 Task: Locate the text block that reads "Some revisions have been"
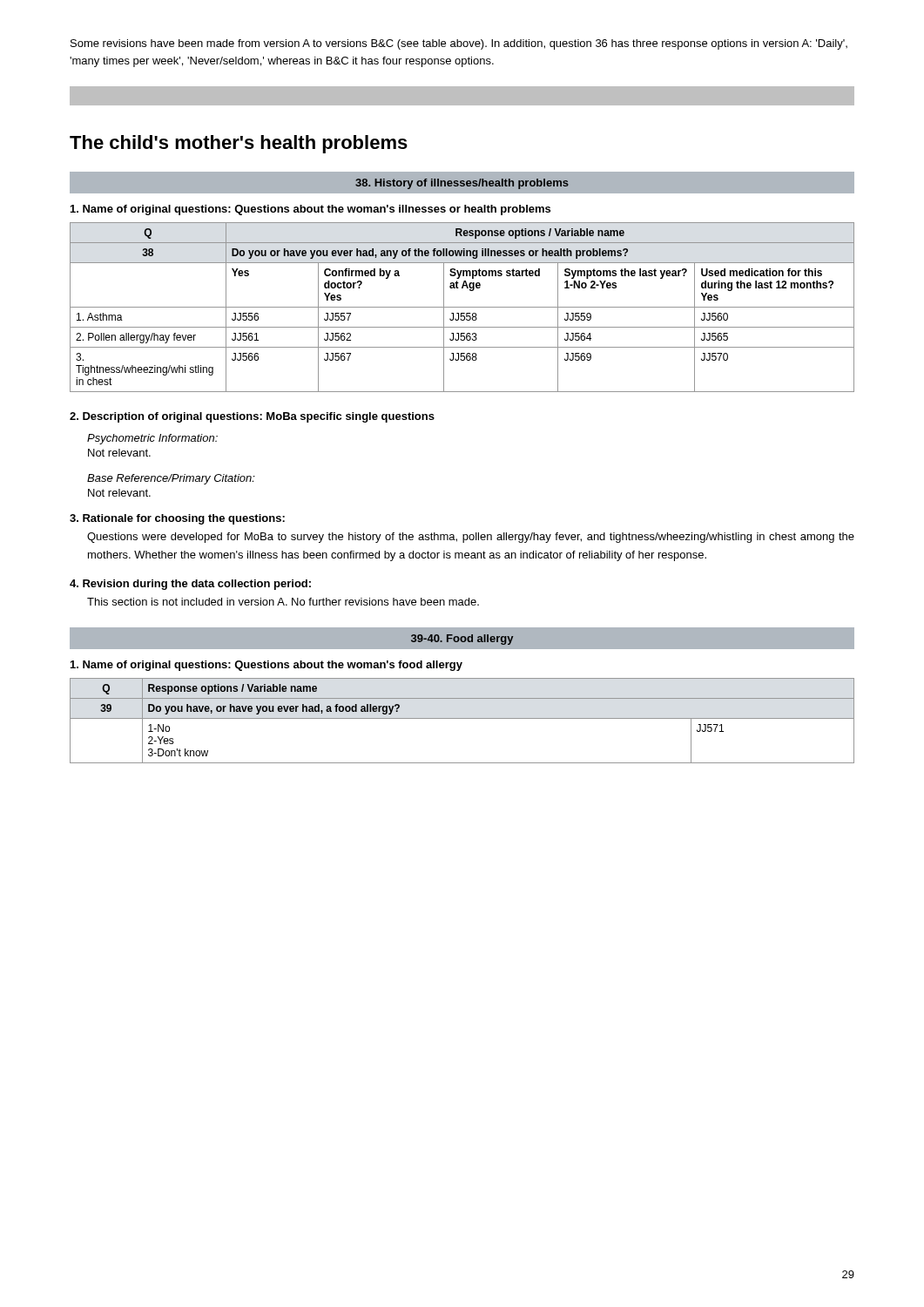[459, 52]
